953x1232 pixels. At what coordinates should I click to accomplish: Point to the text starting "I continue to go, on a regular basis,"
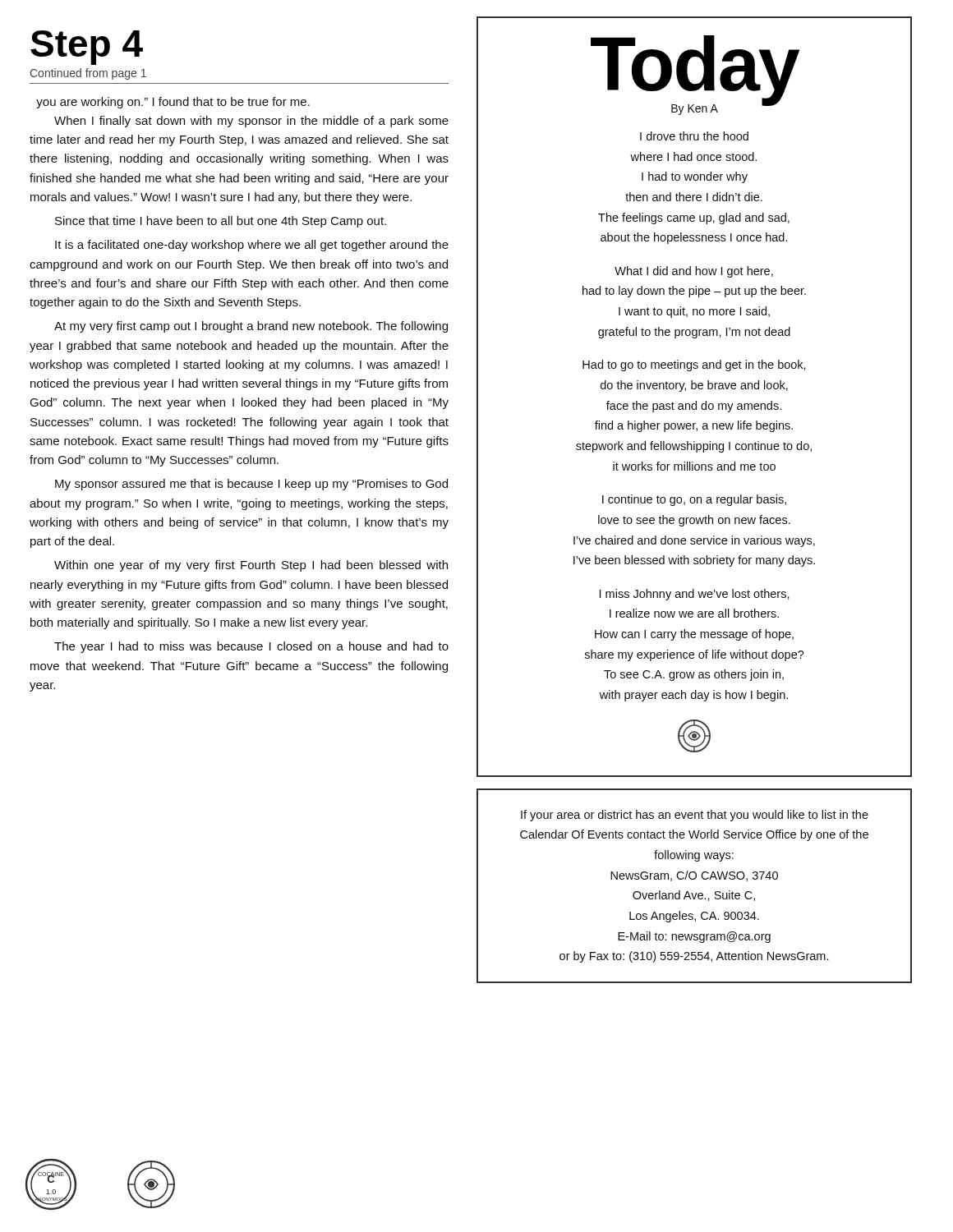point(694,530)
